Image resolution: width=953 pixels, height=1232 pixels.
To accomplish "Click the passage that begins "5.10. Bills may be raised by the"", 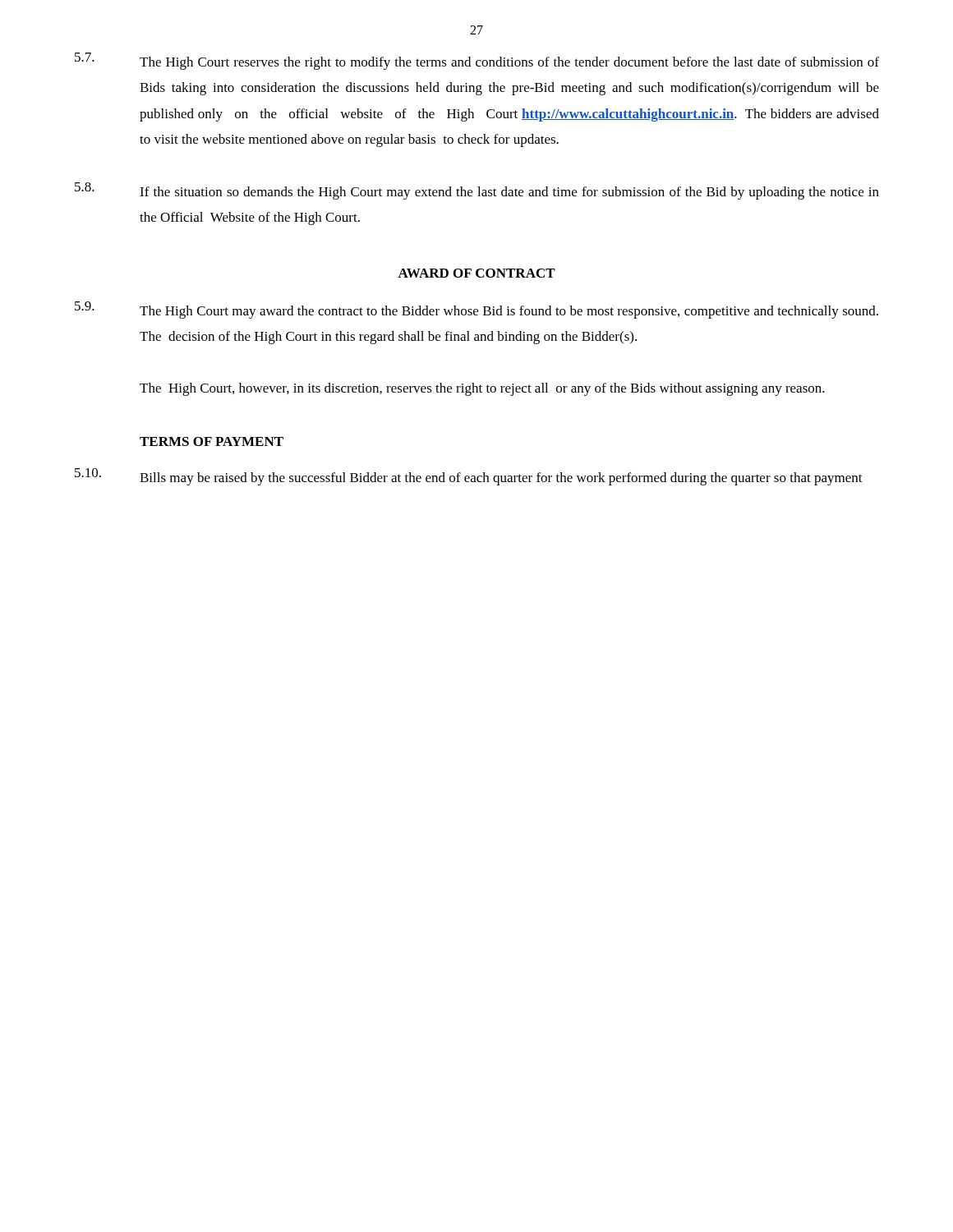I will [476, 478].
